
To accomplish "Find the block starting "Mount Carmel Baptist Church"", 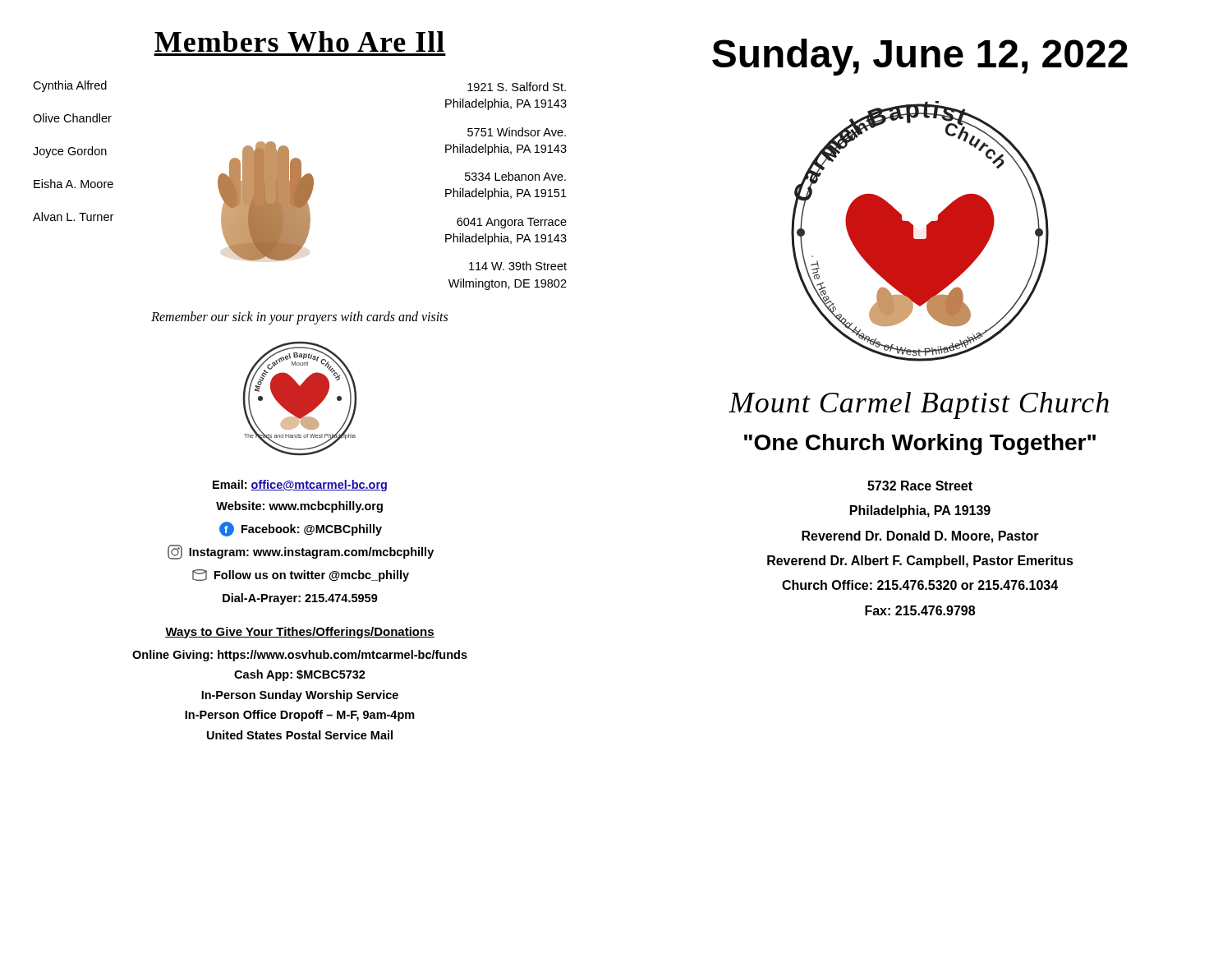I will point(920,402).
